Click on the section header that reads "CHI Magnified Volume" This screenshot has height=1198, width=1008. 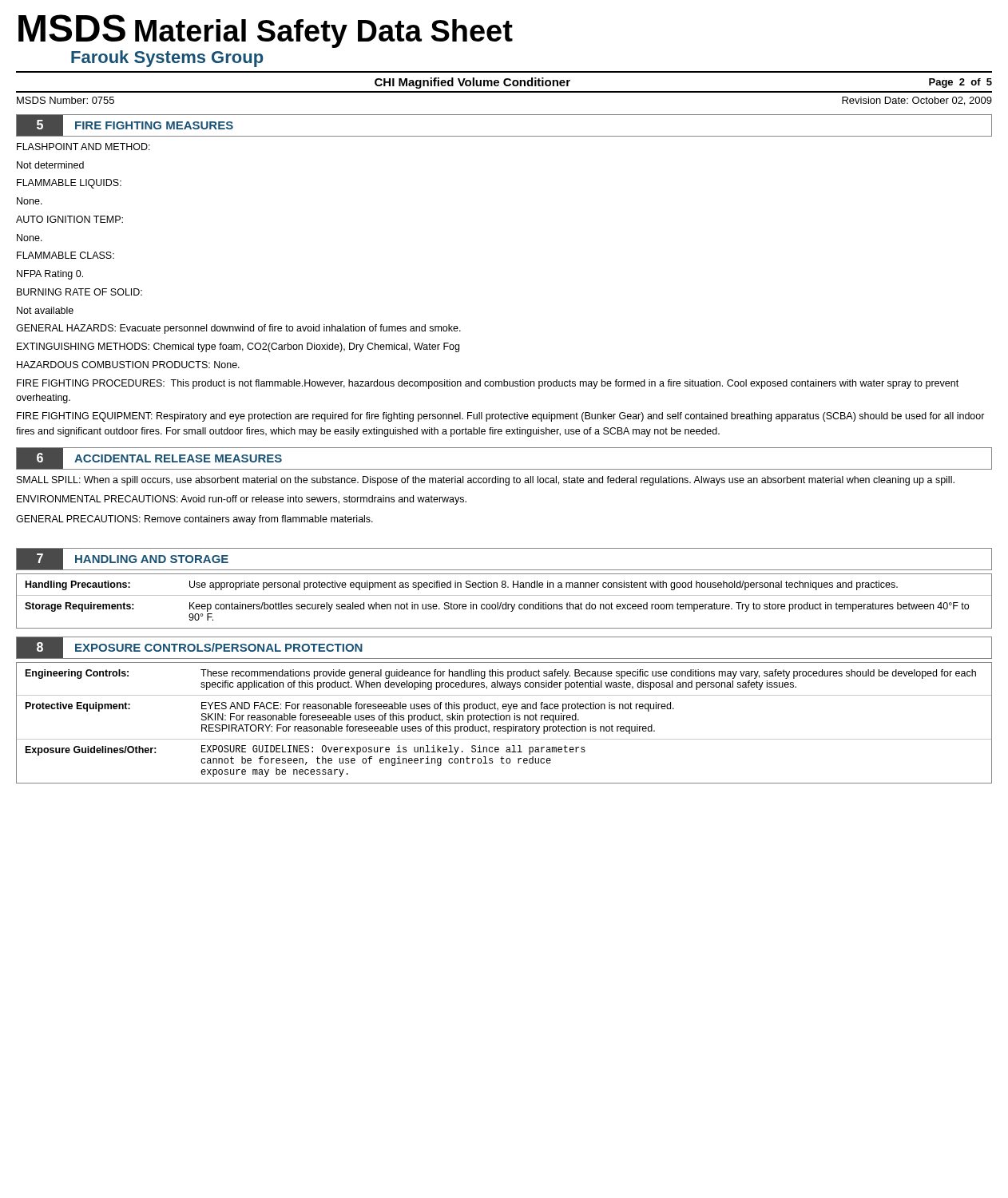click(x=472, y=82)
